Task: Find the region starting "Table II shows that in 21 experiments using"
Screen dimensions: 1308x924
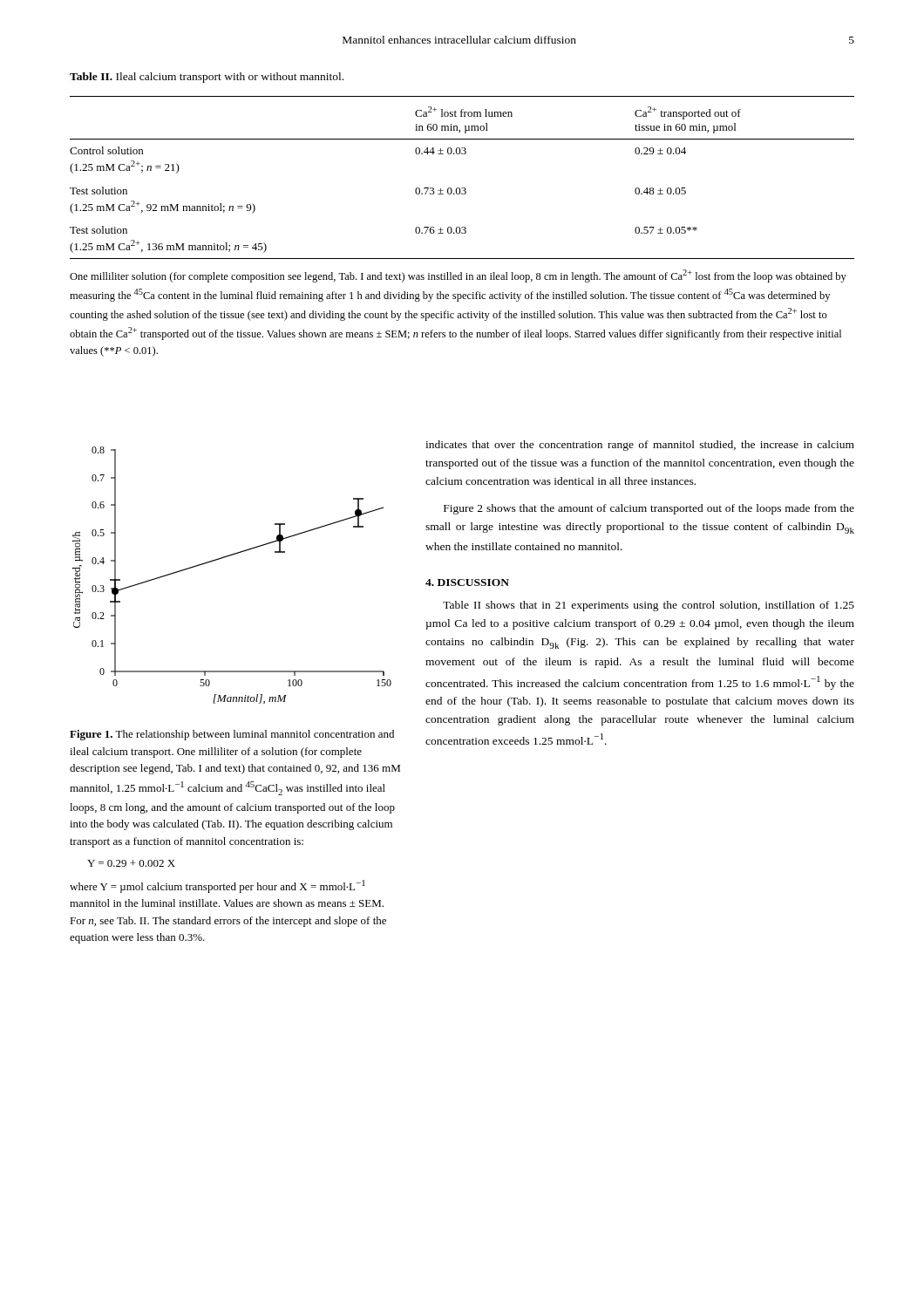Action: (640, 672)
